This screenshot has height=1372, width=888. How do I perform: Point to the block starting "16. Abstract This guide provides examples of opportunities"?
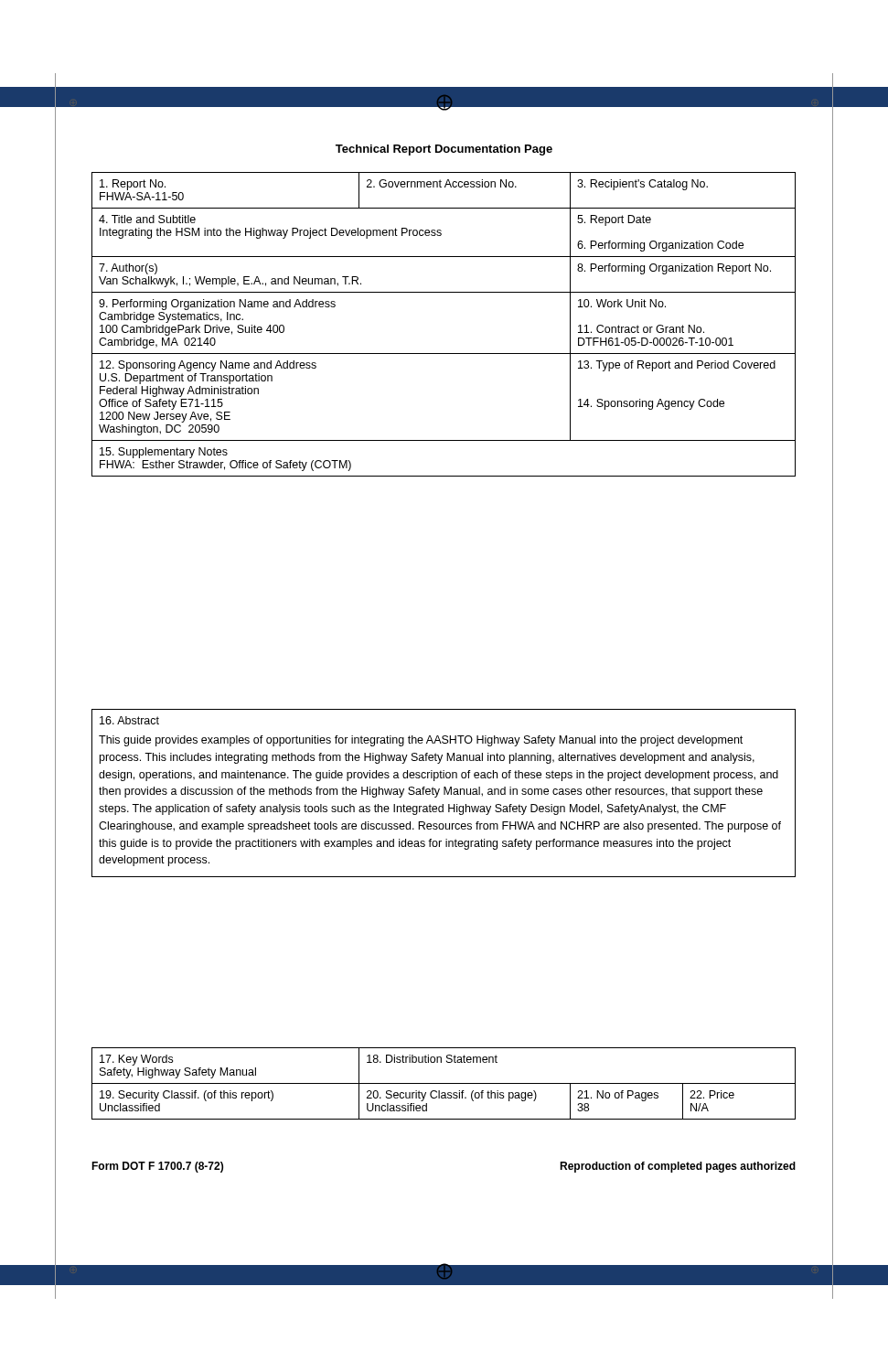444,793
